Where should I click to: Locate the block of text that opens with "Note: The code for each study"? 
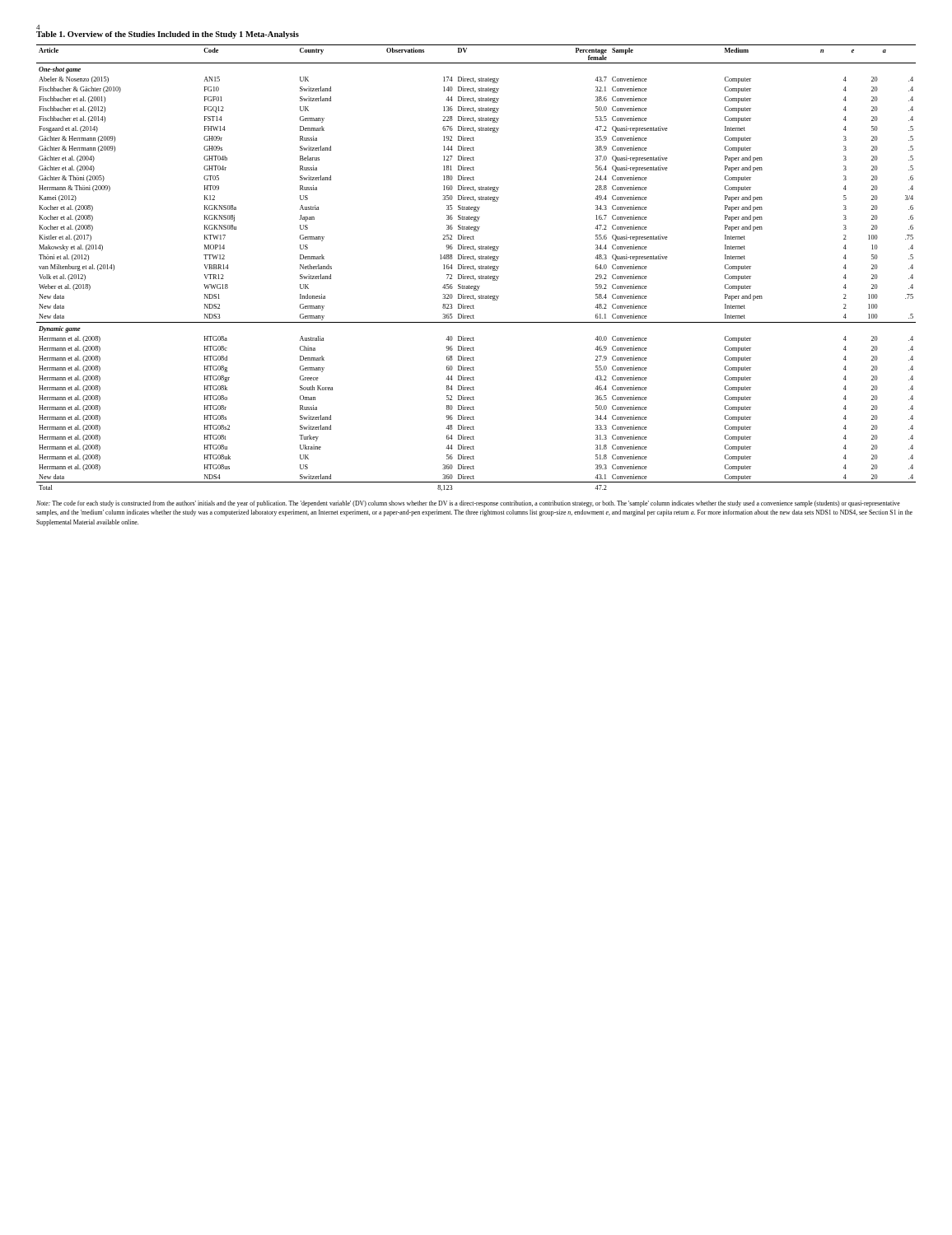(474, 513)
